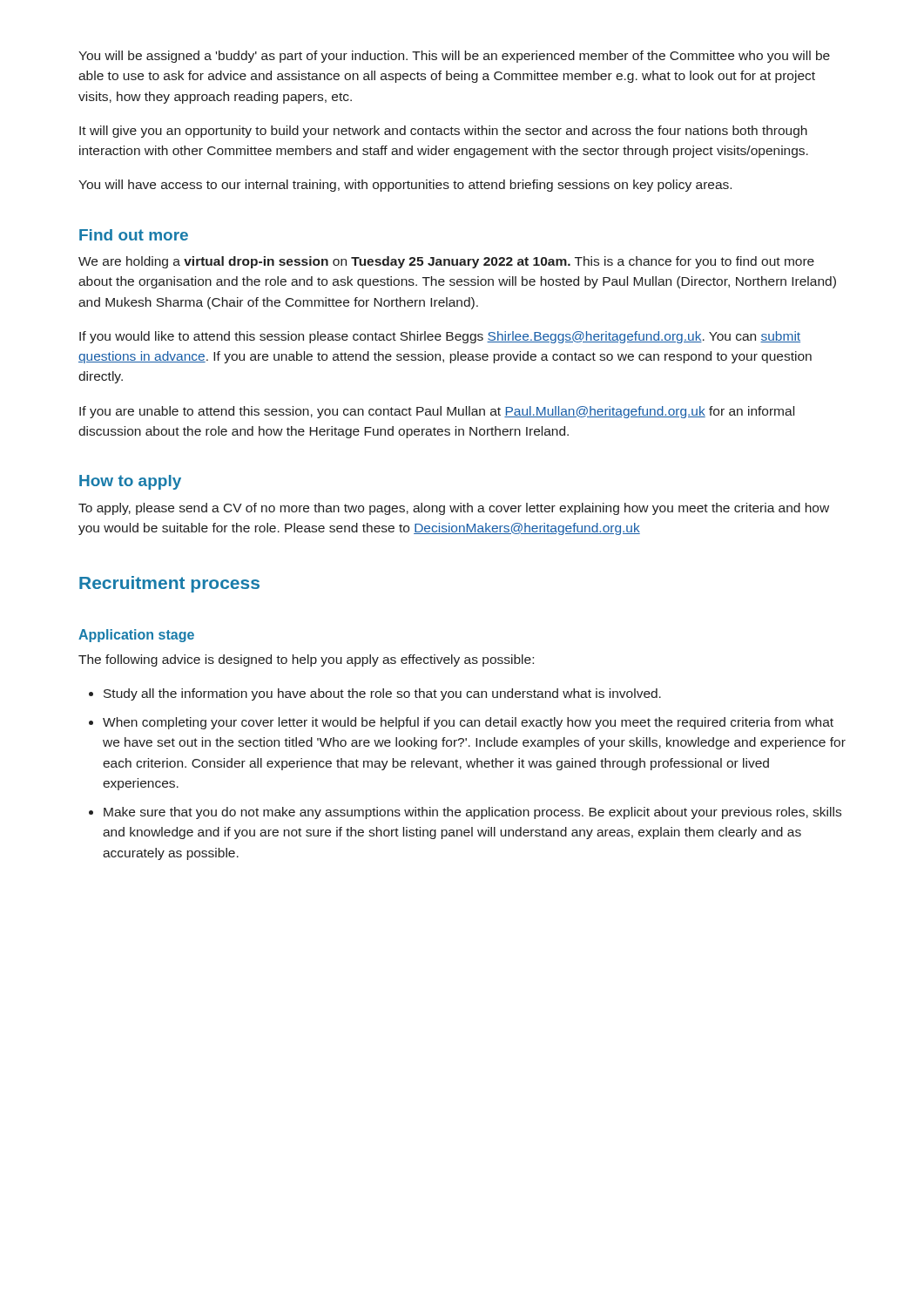Viewport: 924px width, 1307px height.
Task: Locate the region starting "Make sure that"
Action: (462, 832)
